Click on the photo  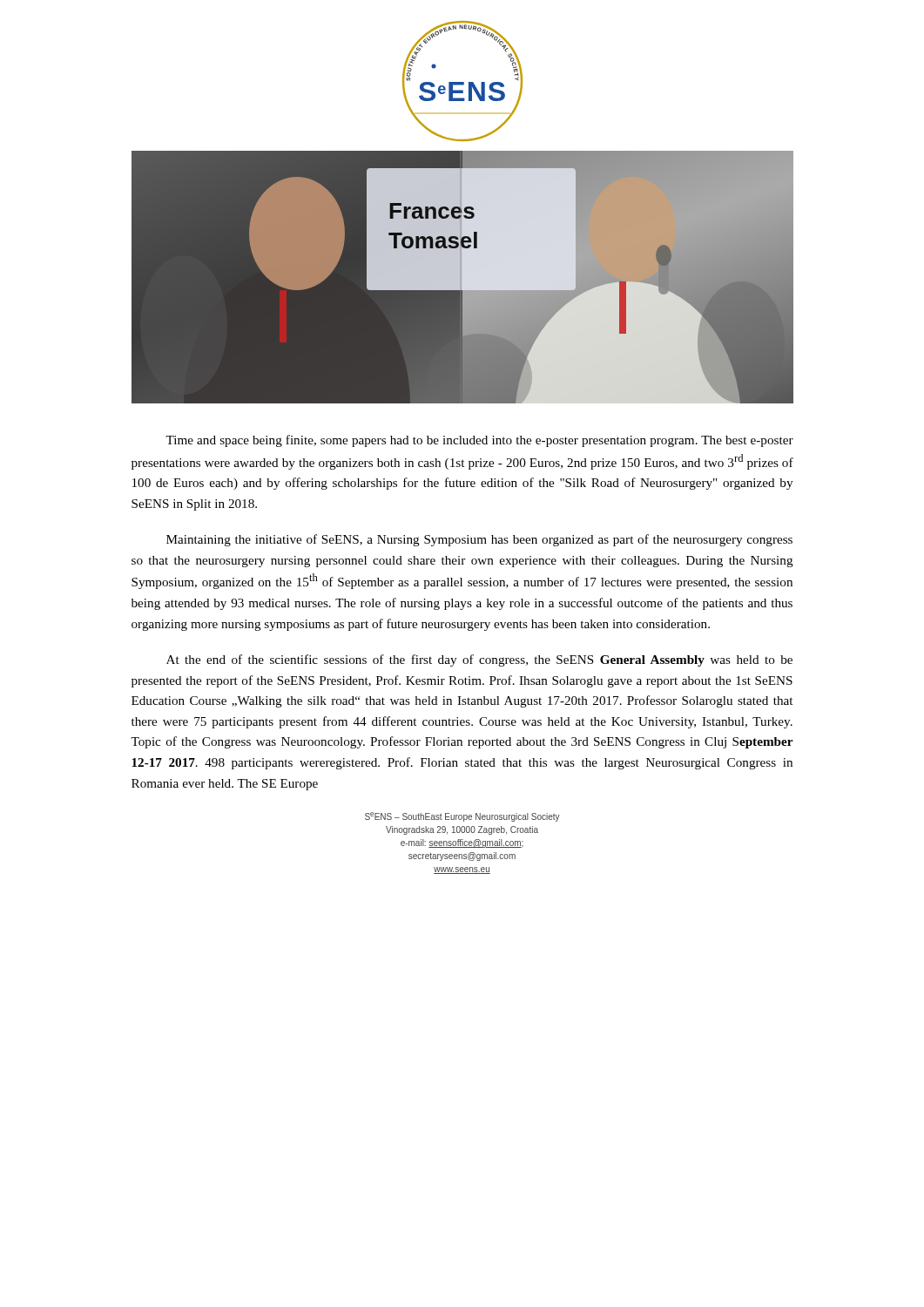[x=462, y=277]
